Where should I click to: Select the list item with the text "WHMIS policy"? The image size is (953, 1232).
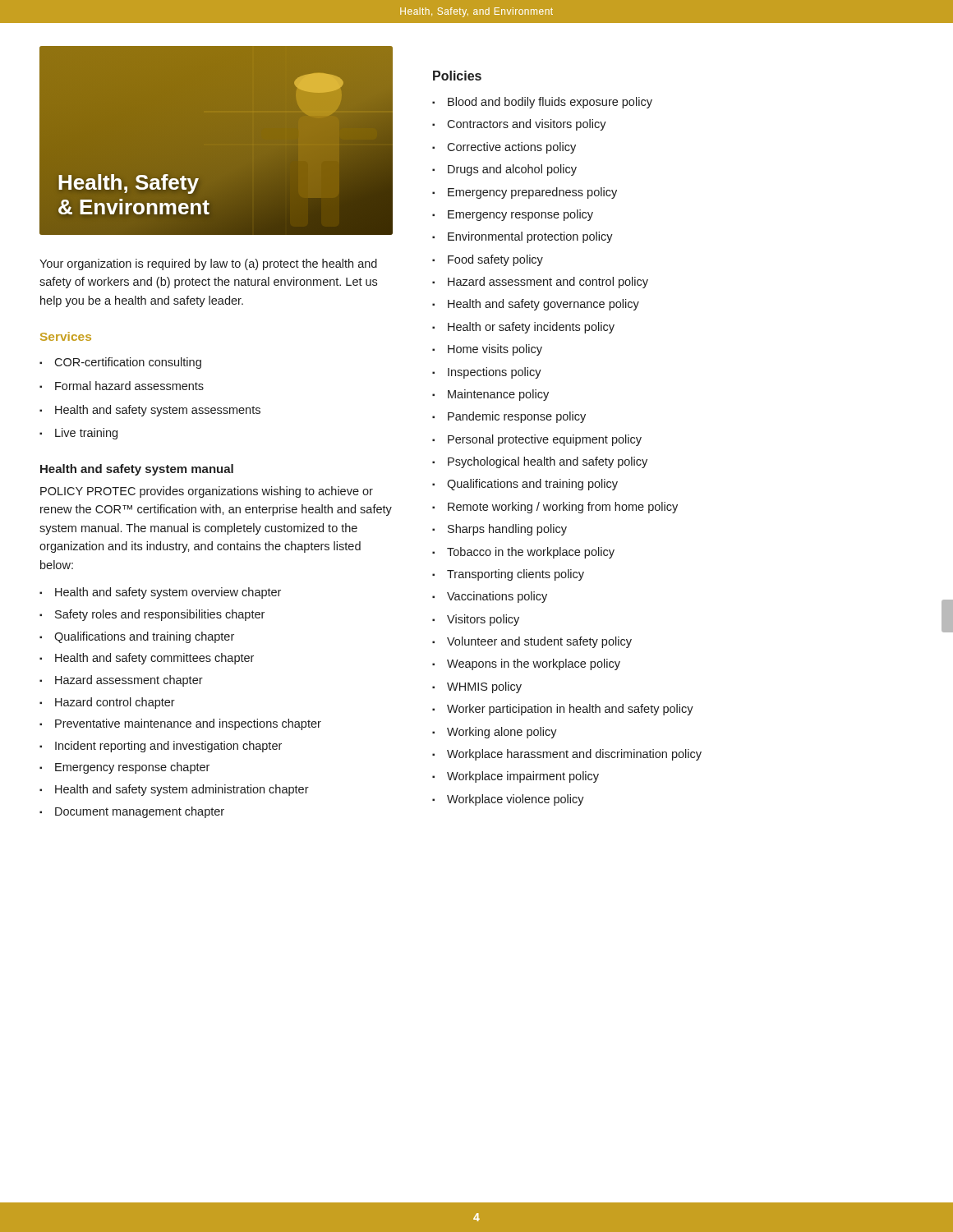[x=477, y=687]
